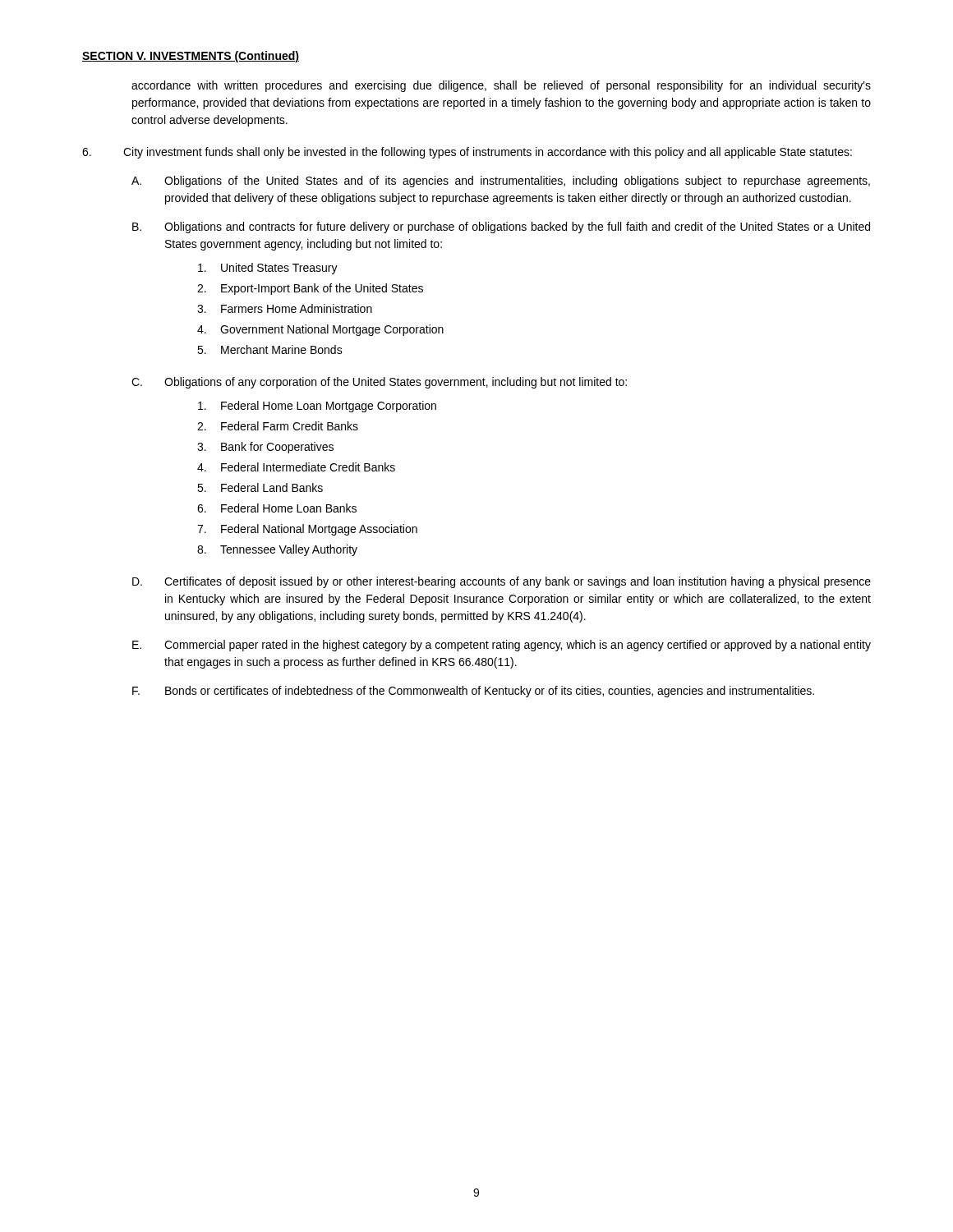Select the region starting "A. Obligations of the United States and"
953x1232 pixels.
501,190
